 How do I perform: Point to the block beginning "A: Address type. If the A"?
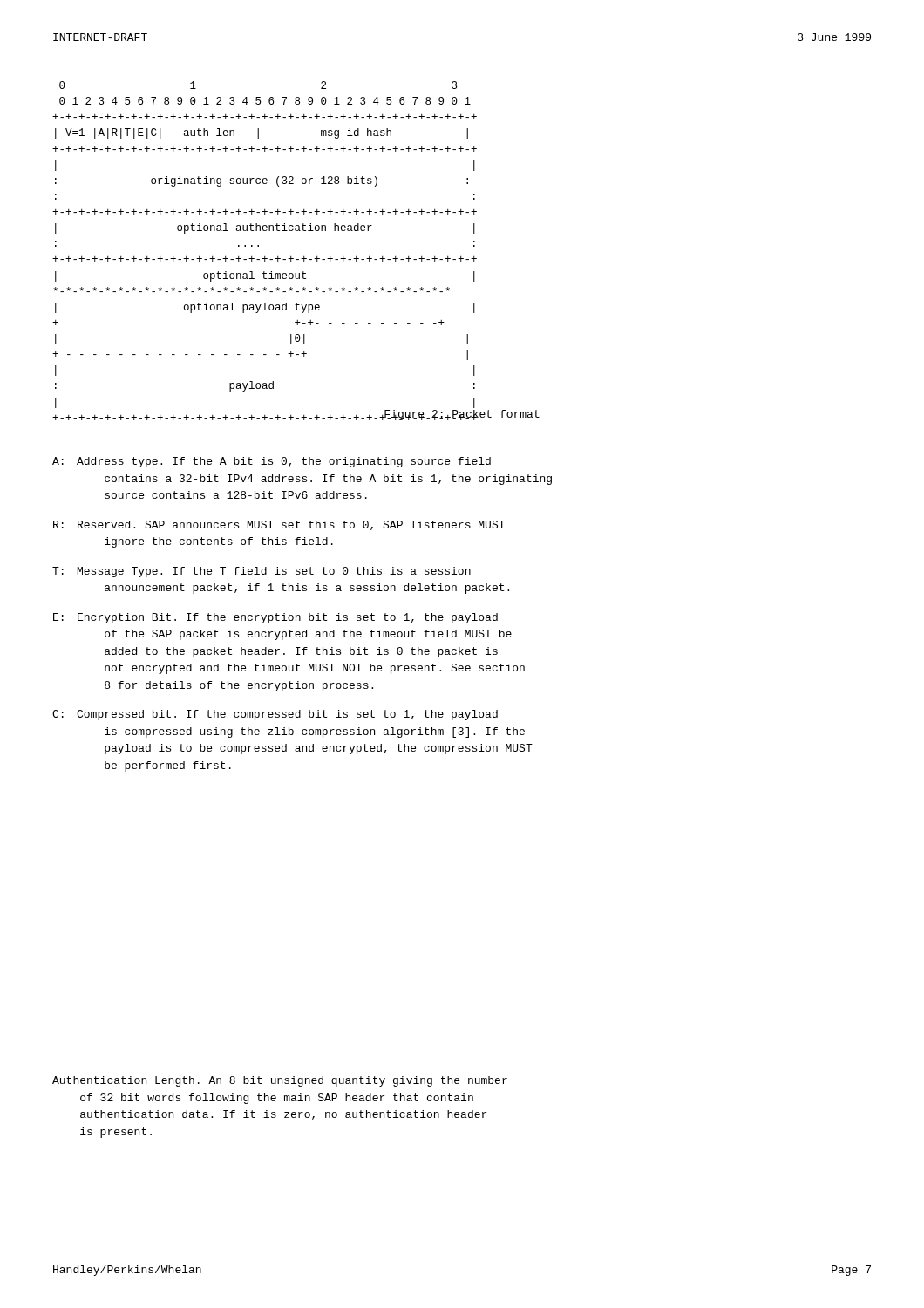pos(462,479)
